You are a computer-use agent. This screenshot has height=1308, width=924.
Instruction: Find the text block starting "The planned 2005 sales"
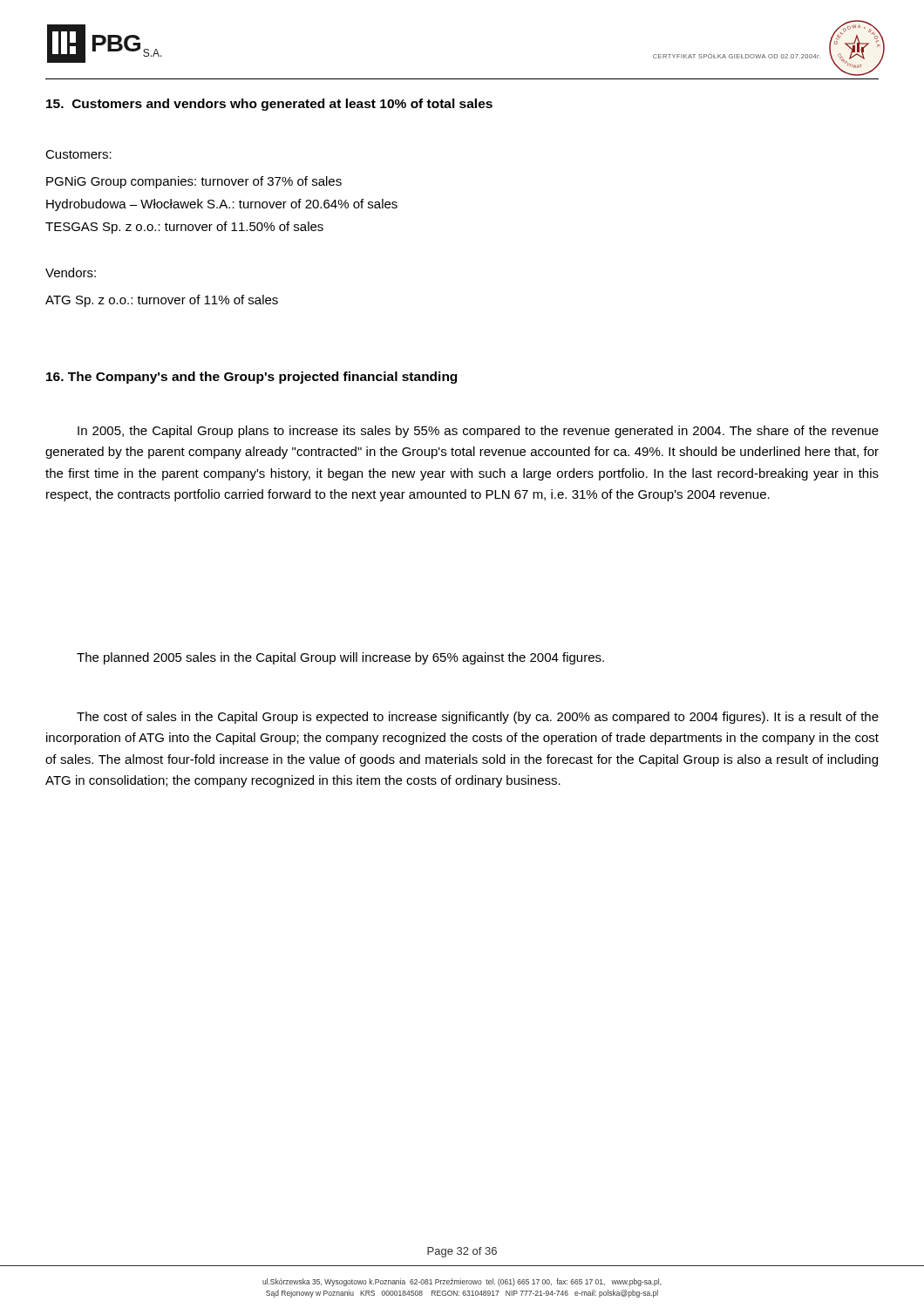tap(341, 657)
